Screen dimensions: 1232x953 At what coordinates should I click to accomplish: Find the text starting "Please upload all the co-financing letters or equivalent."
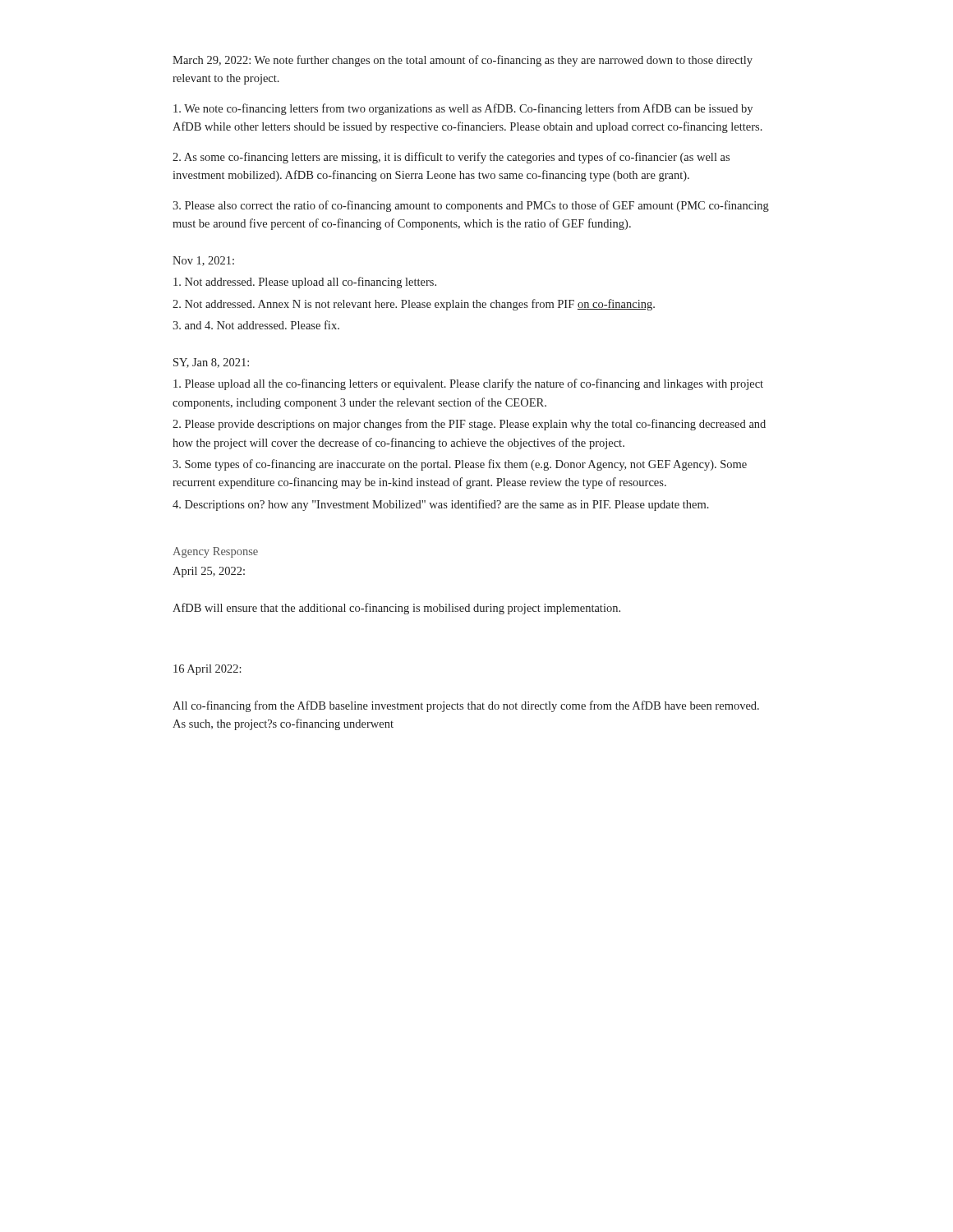tap(472, 393)
